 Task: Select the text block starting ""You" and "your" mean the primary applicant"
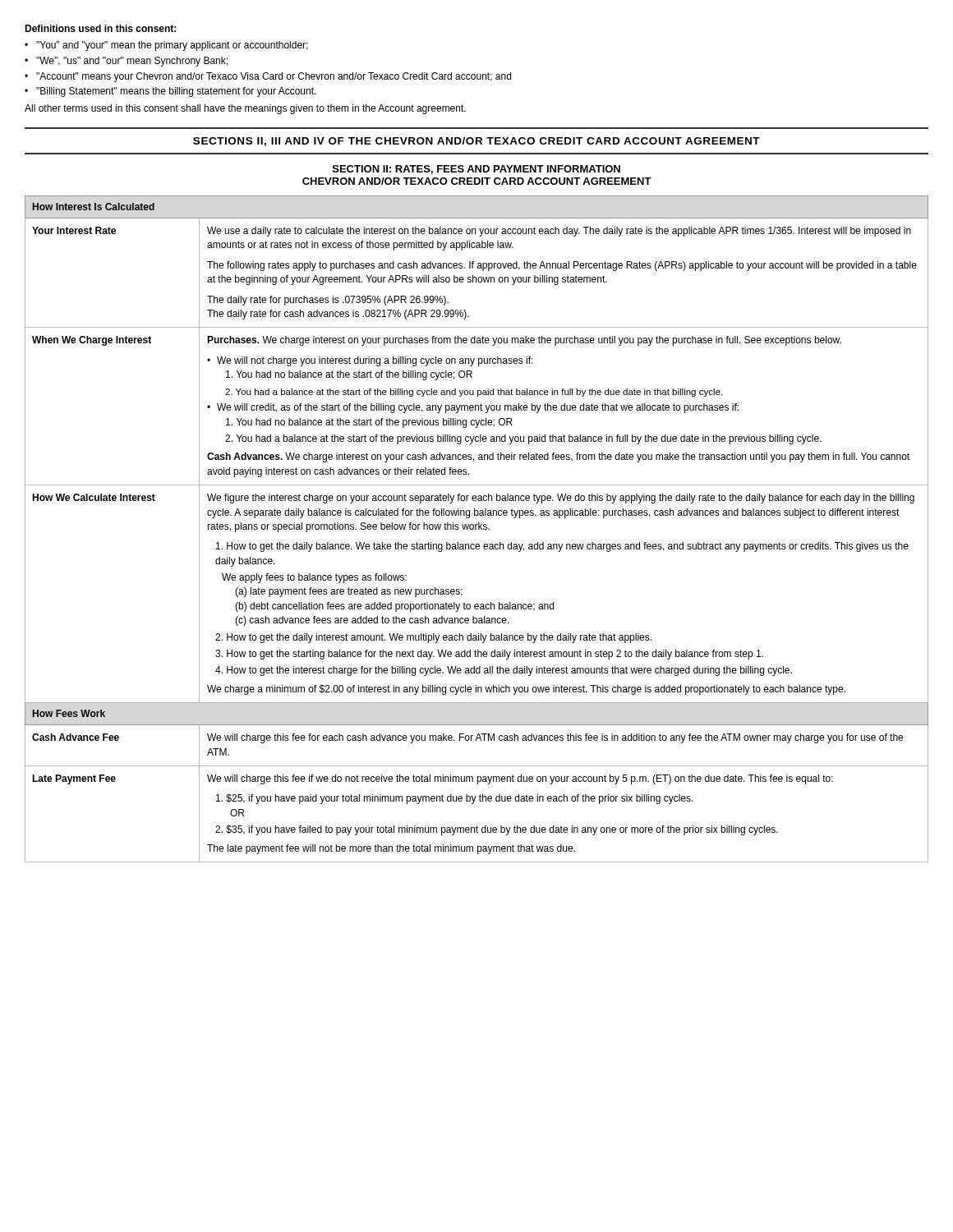pos(172,45)
